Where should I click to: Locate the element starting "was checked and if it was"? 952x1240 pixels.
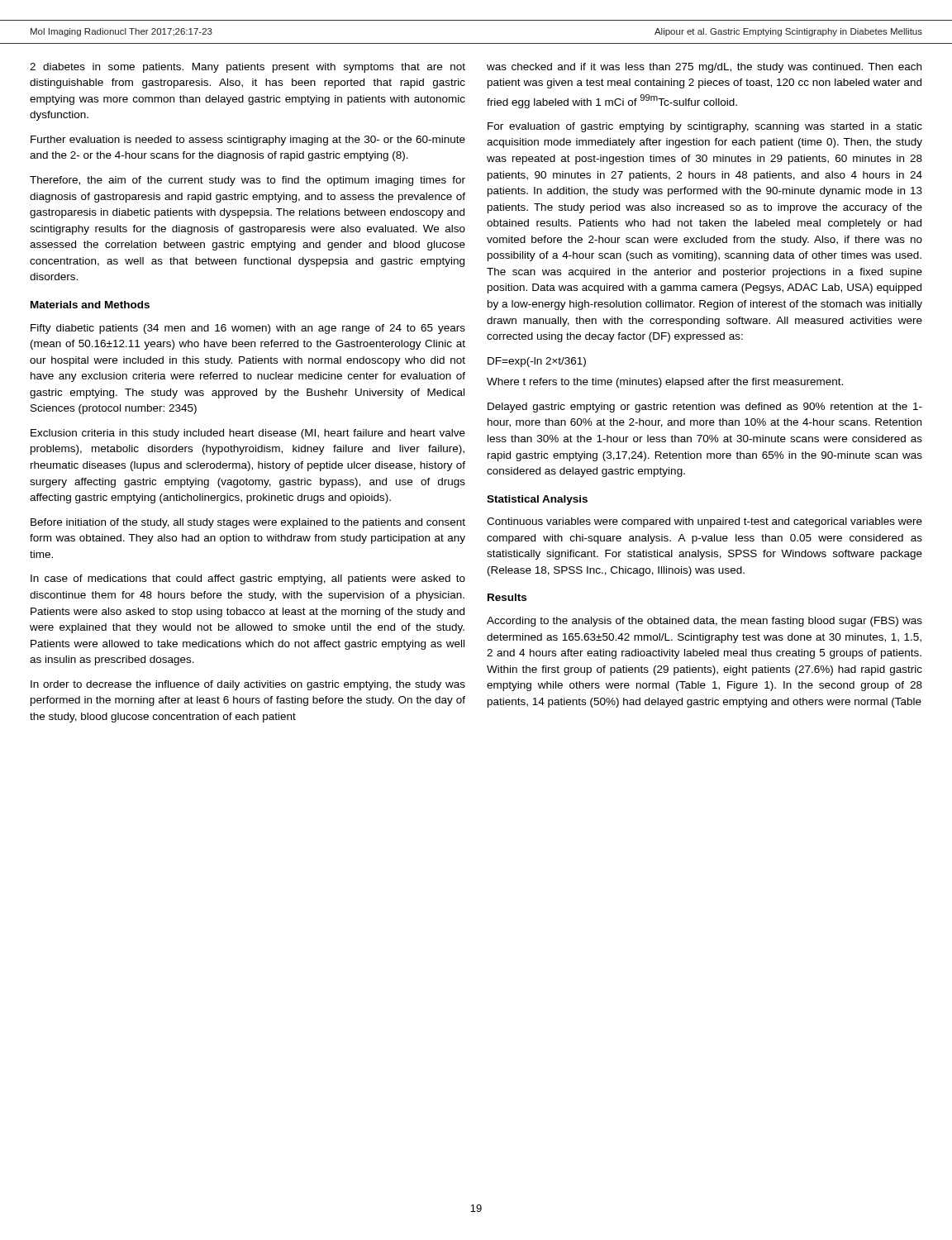[x=705, y=84]
